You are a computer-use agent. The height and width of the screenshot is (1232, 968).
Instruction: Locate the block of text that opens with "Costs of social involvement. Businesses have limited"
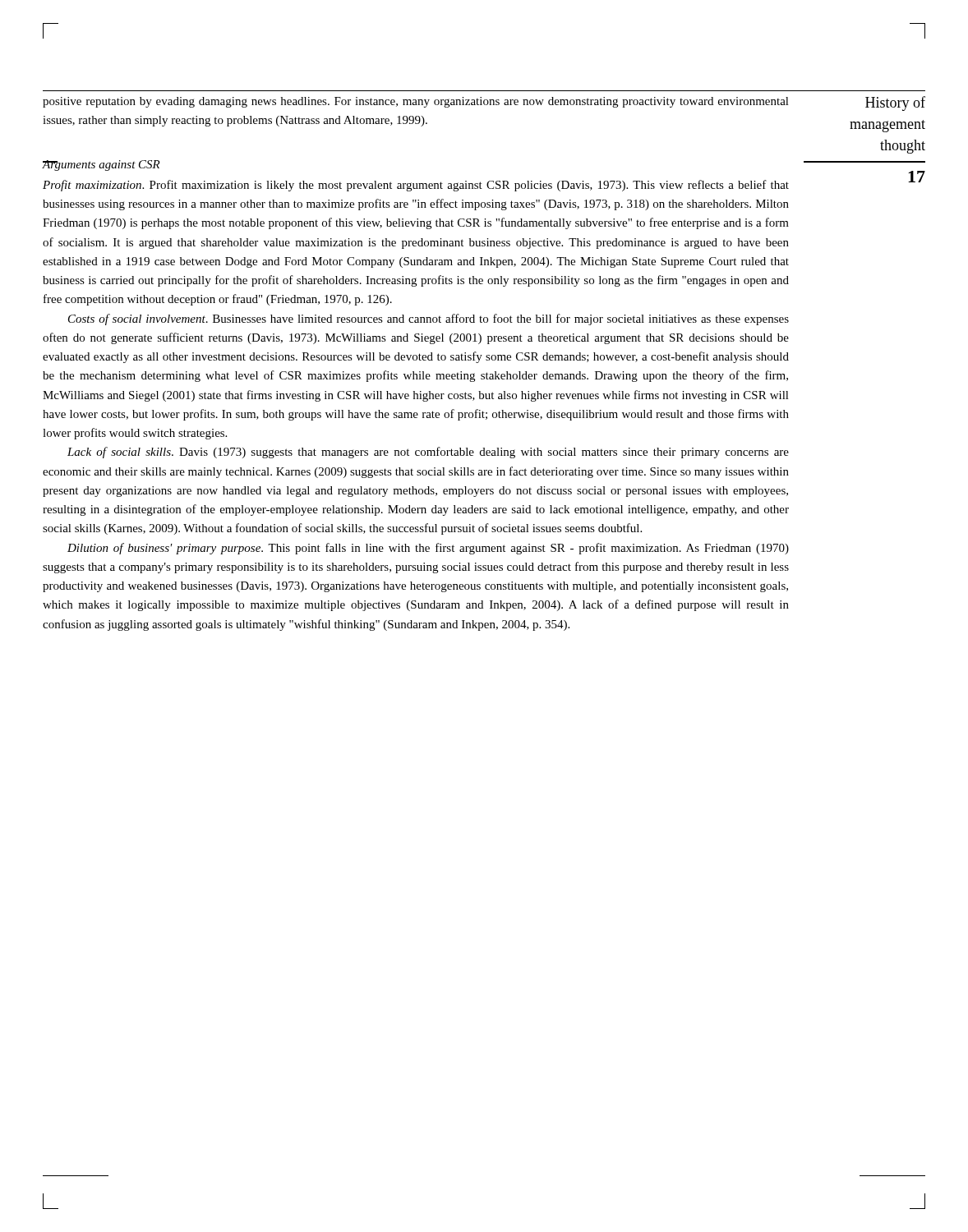pyautogui.click(x=416, y=376)
